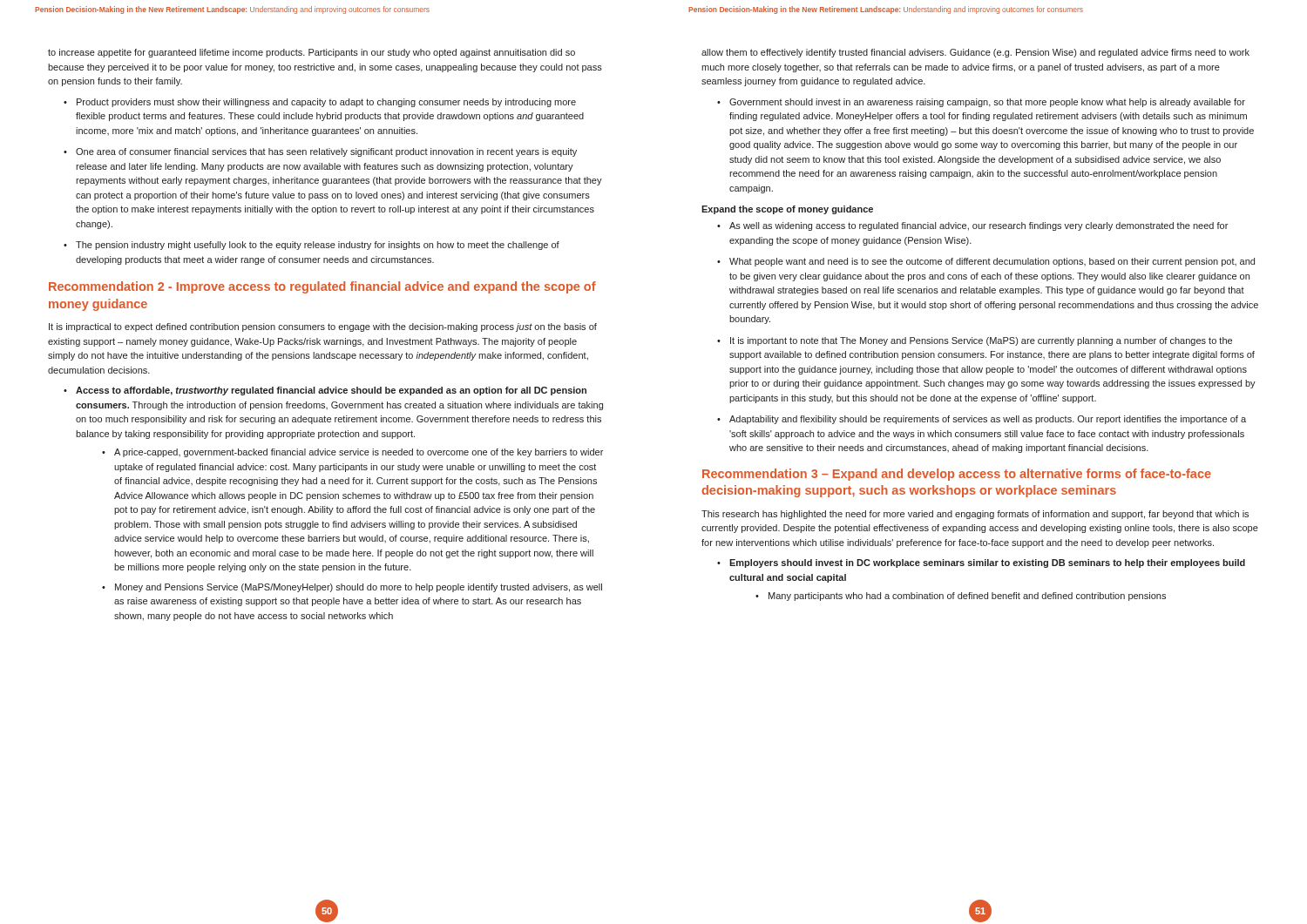Select the block starting "A price-capped, government-backed financial advice service is needed"

pos(359,510)
